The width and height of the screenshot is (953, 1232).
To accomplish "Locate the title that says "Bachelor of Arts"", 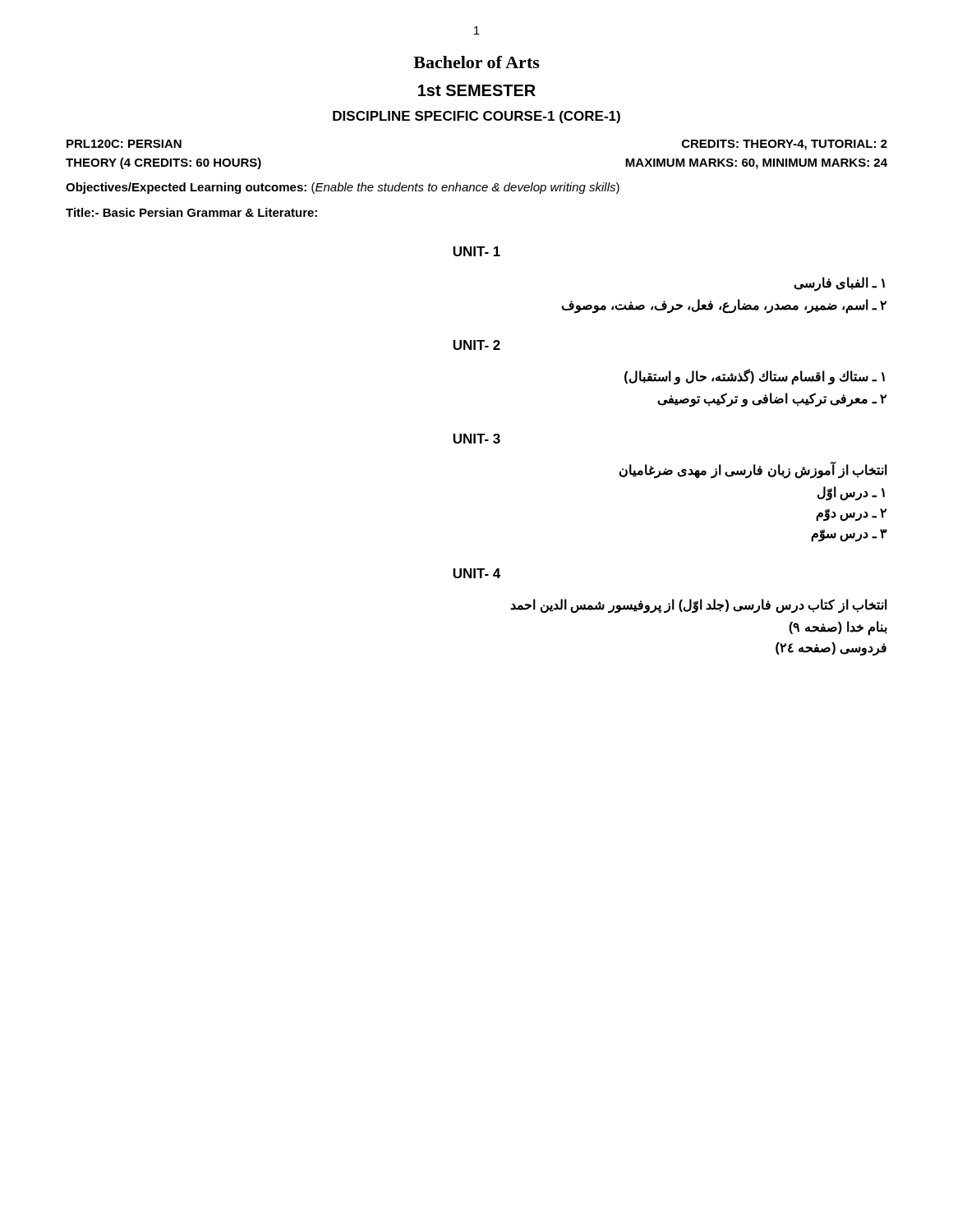I will (x=476, y=62).
